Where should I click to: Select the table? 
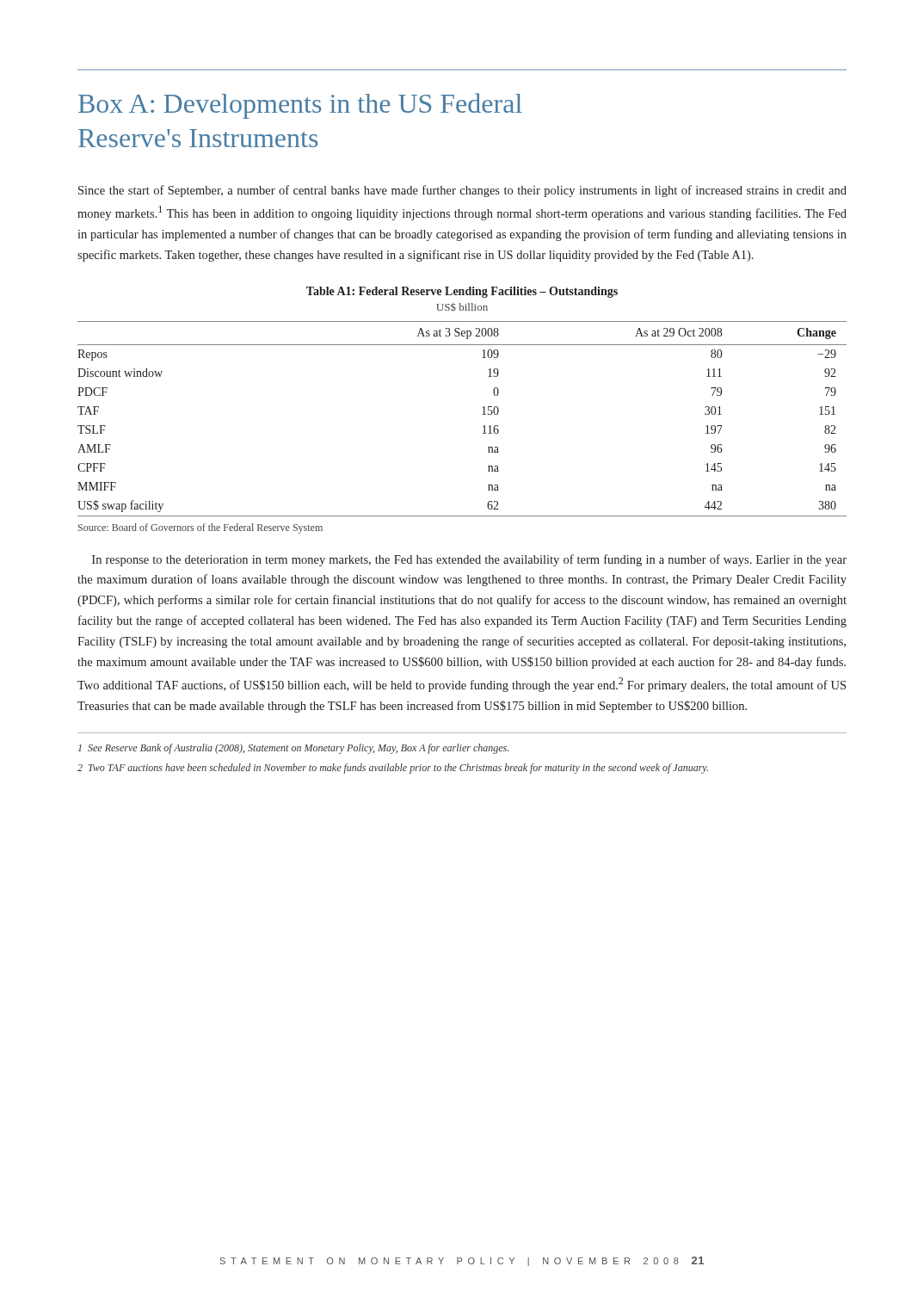[462, 418]
